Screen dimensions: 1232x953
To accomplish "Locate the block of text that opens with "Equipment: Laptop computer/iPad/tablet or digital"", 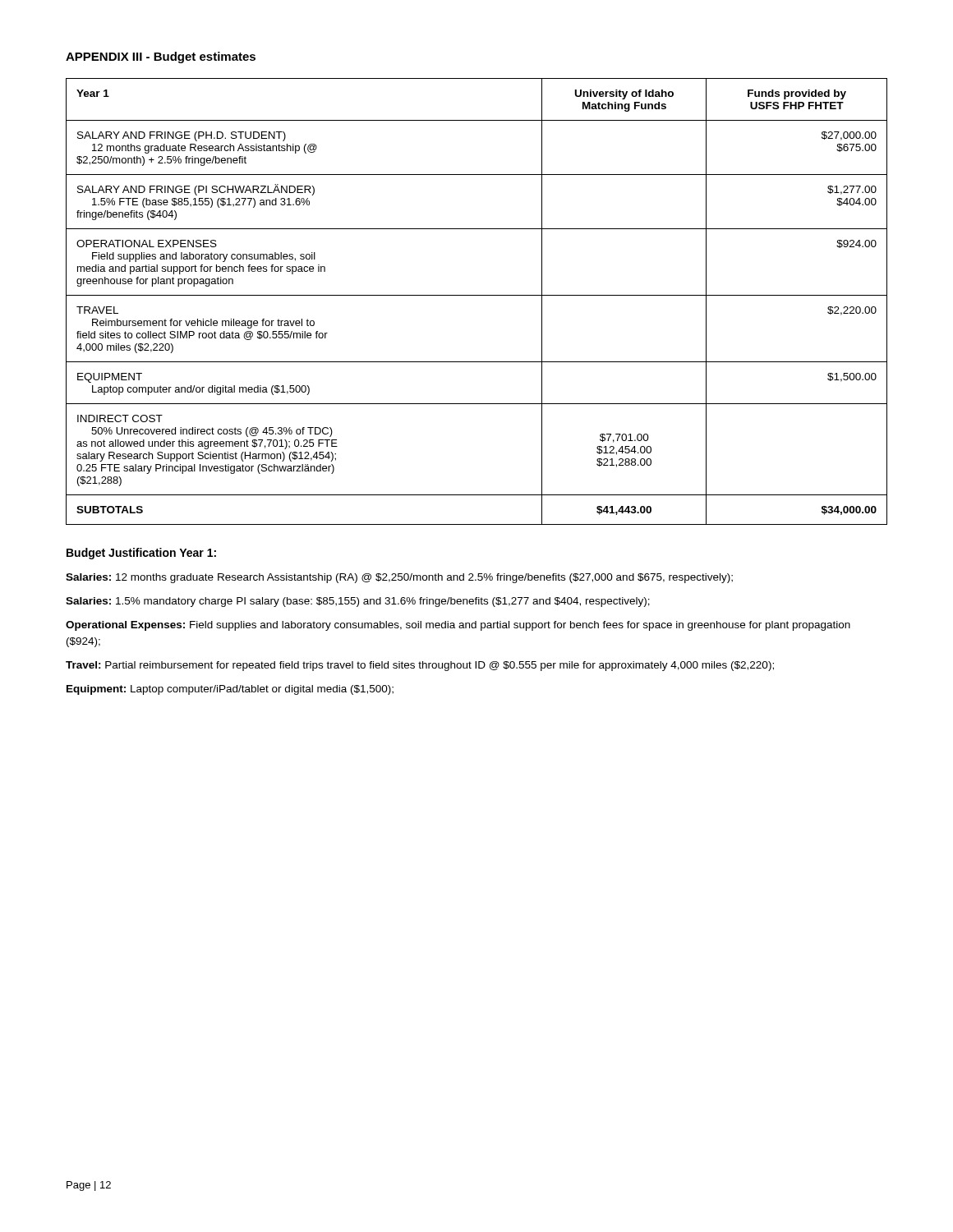I will (230, 690).
